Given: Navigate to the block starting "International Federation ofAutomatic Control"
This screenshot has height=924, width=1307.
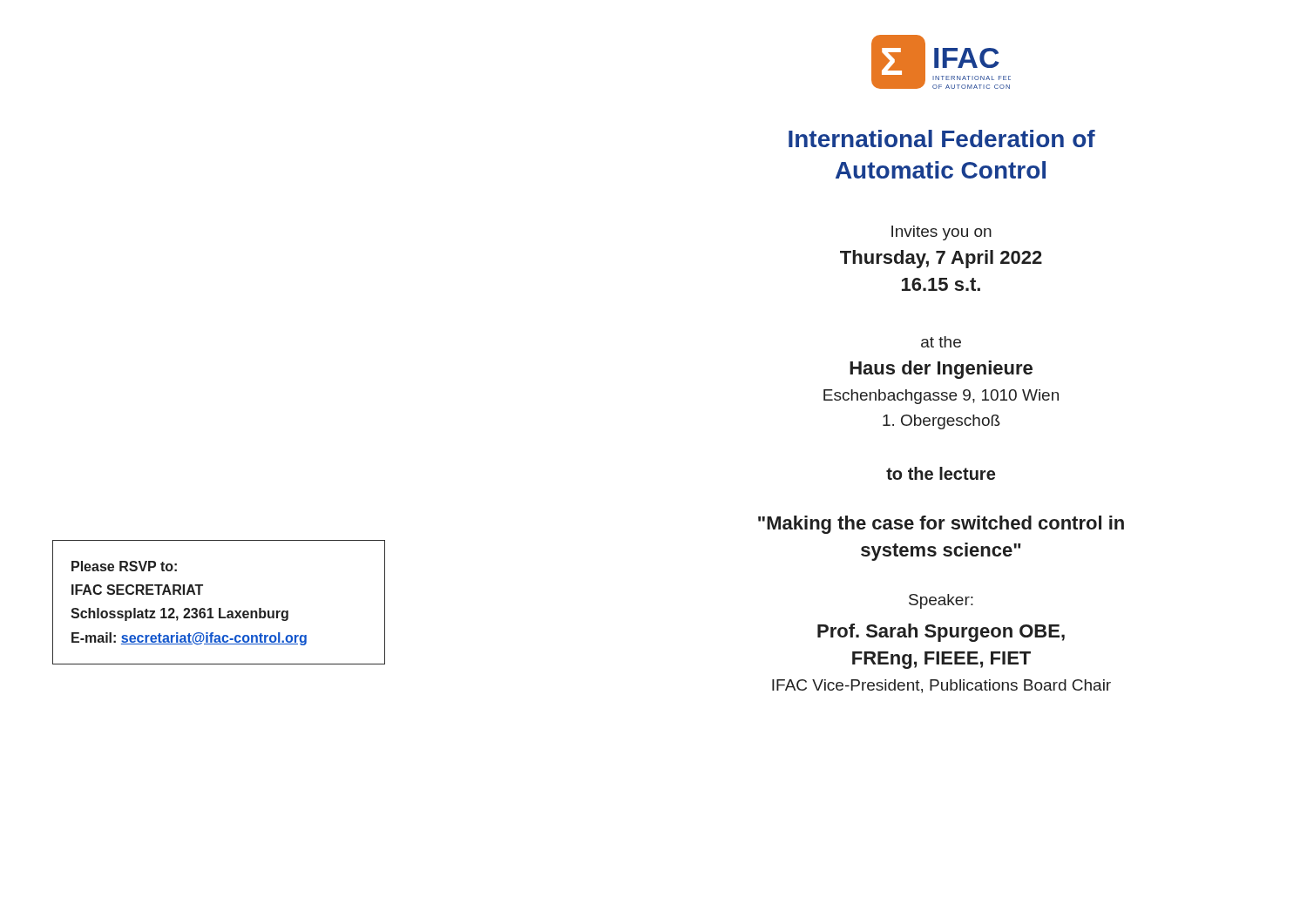Looking at the screenshot, I should [x=941, y=155].
